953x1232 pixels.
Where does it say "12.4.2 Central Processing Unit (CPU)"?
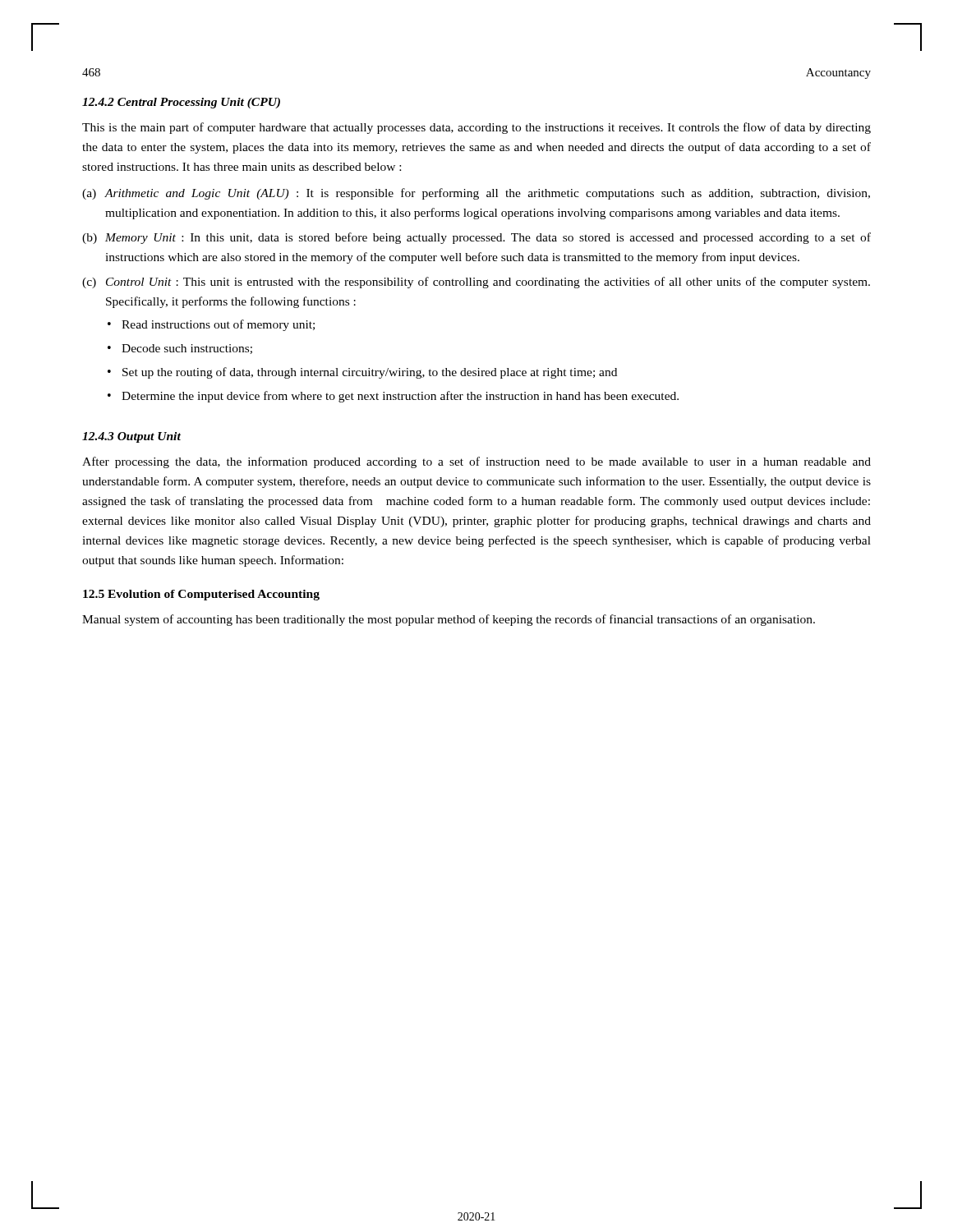coord(182,101)
